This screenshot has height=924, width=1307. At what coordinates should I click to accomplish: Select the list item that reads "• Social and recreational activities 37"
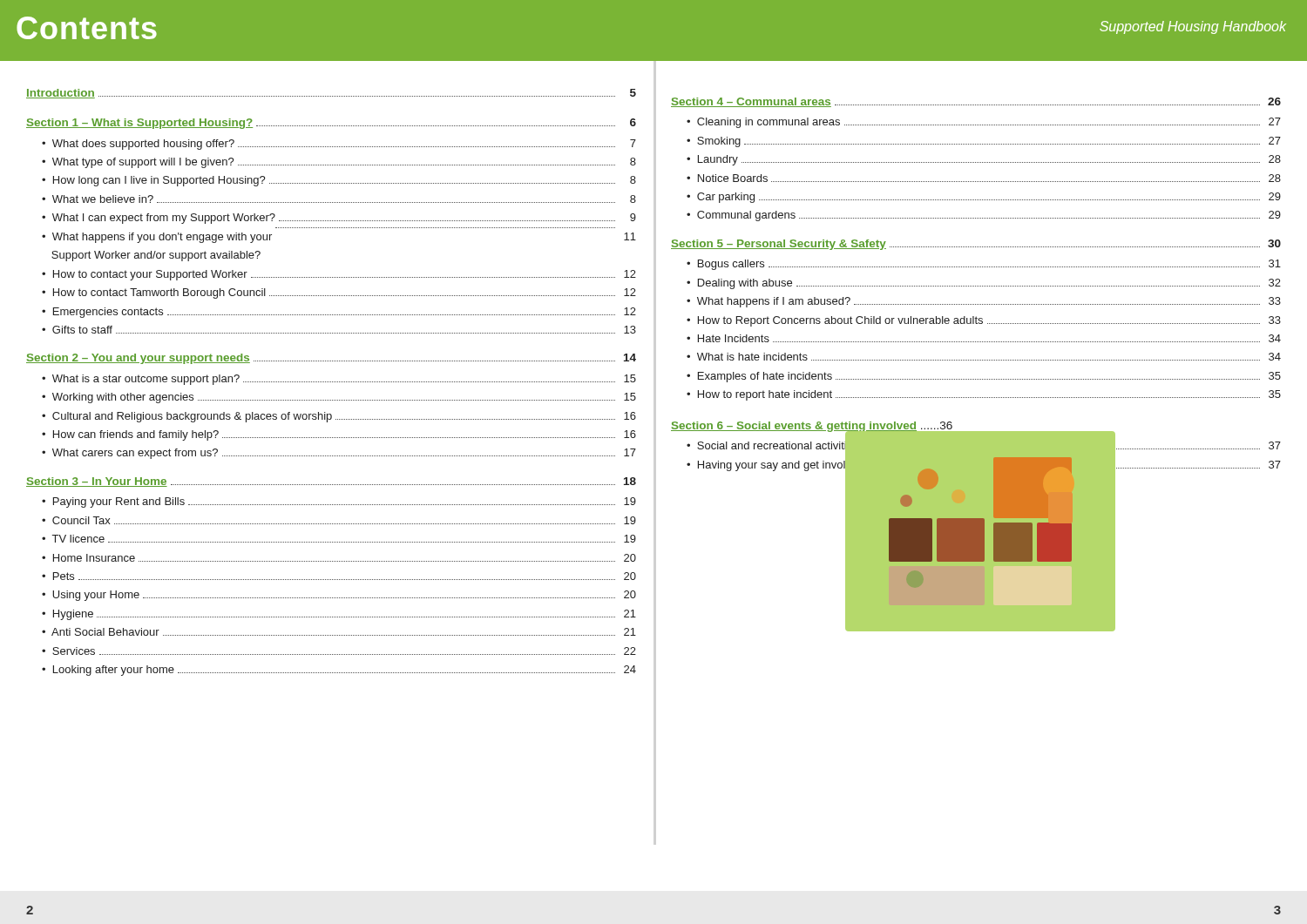984,446
